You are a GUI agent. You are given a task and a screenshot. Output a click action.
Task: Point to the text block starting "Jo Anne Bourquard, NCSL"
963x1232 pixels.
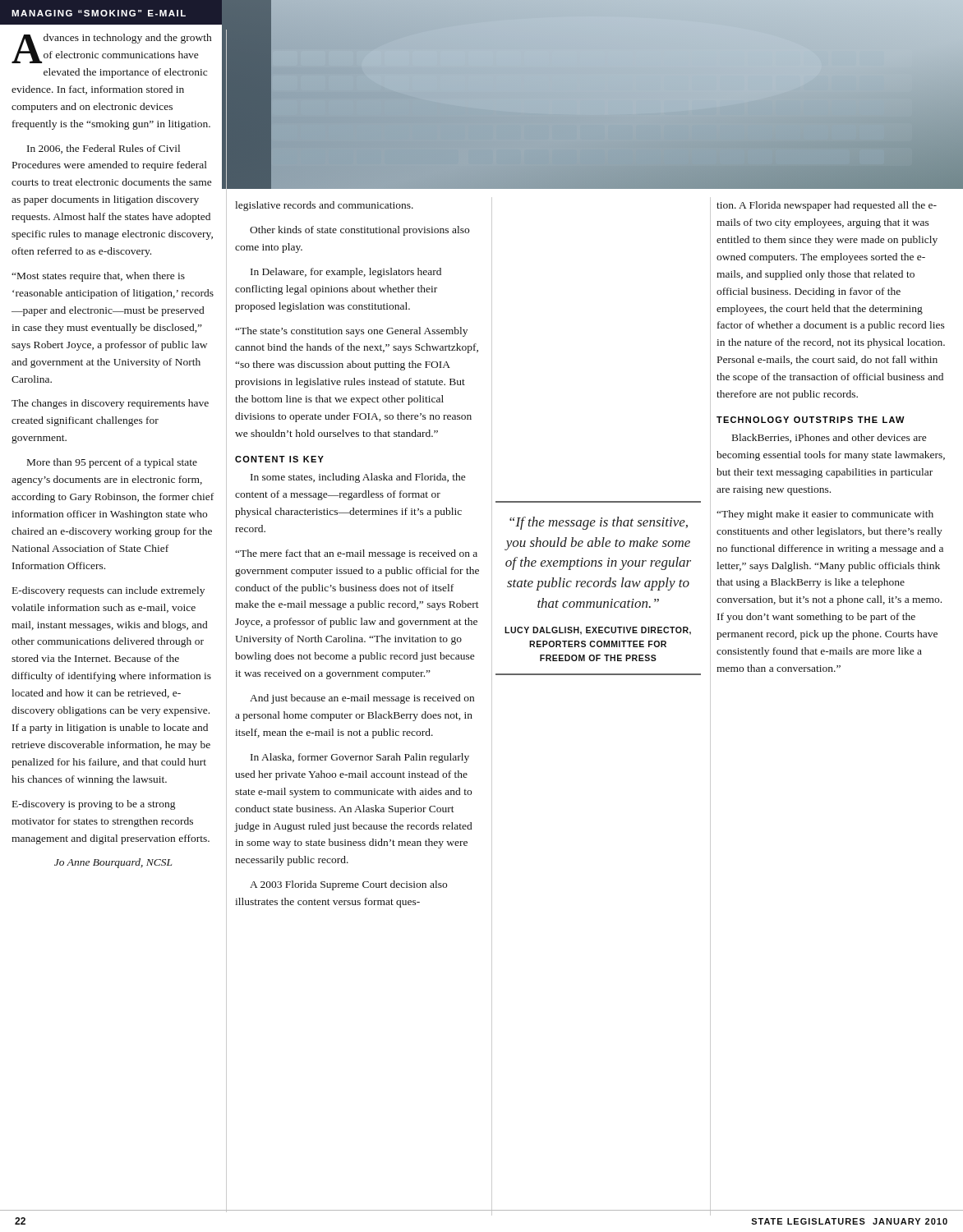click(x=113, y=863)
